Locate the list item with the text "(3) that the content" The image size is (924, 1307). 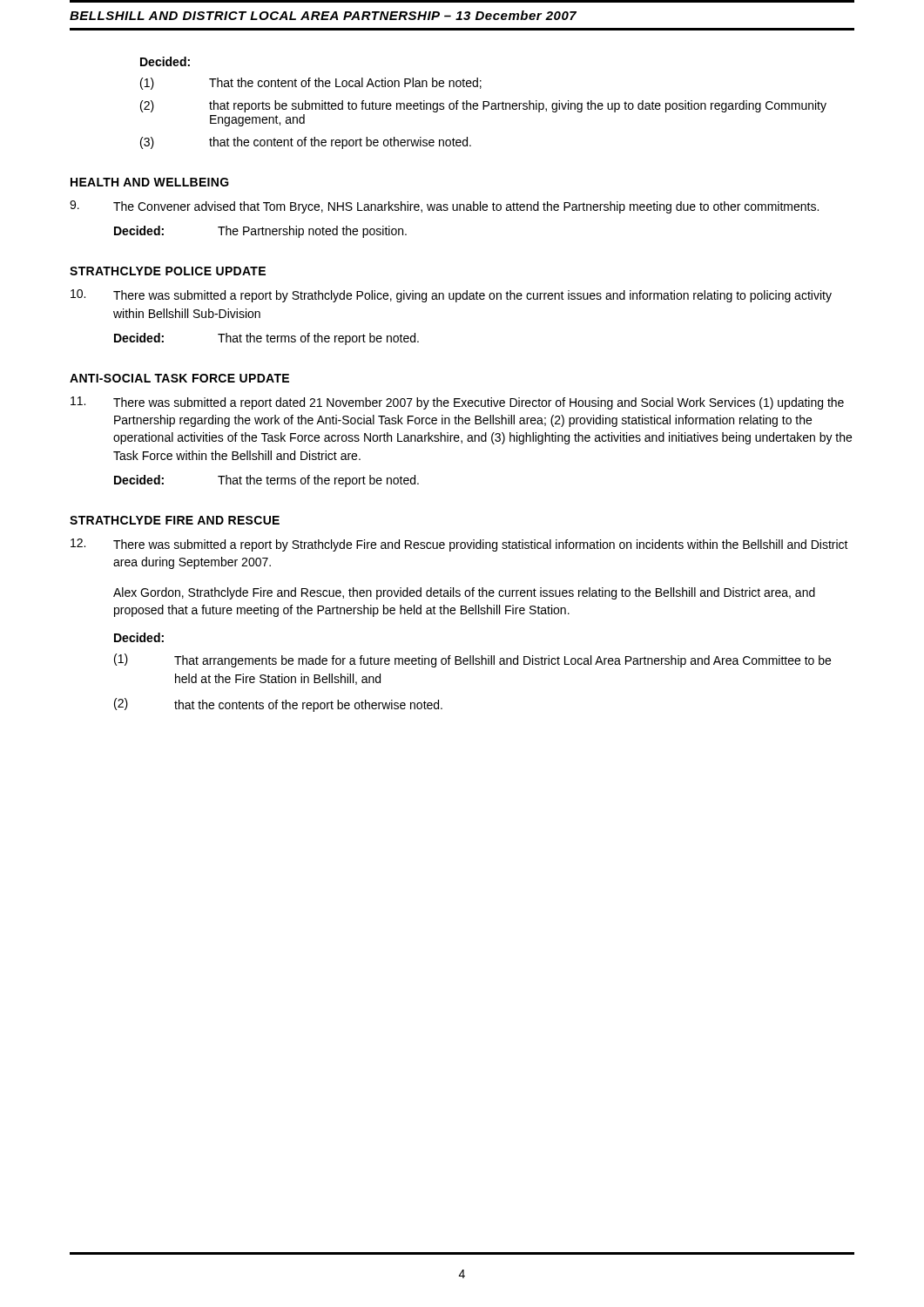(479, 142)
